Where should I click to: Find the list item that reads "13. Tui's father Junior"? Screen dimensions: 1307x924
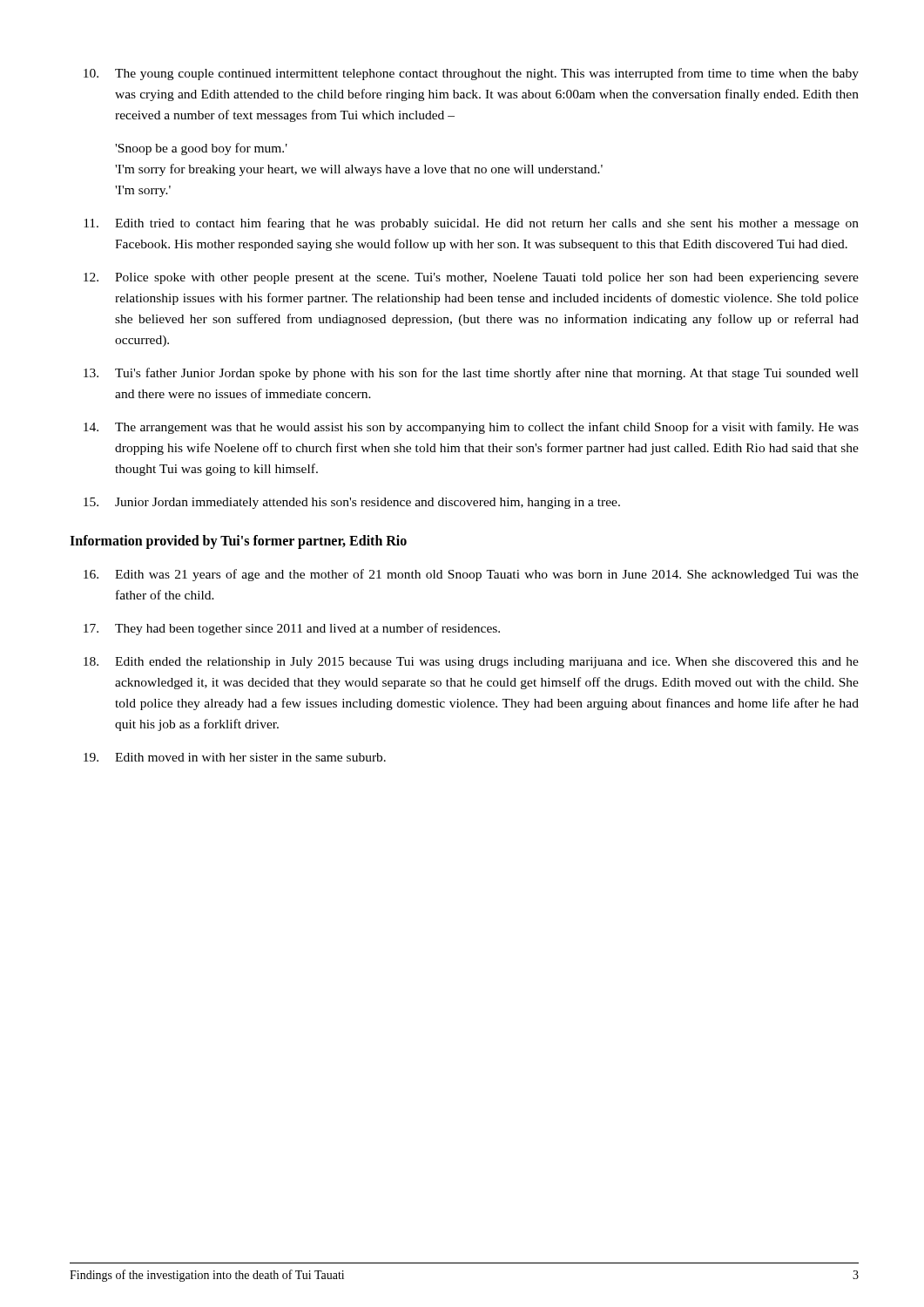(464, 384)
